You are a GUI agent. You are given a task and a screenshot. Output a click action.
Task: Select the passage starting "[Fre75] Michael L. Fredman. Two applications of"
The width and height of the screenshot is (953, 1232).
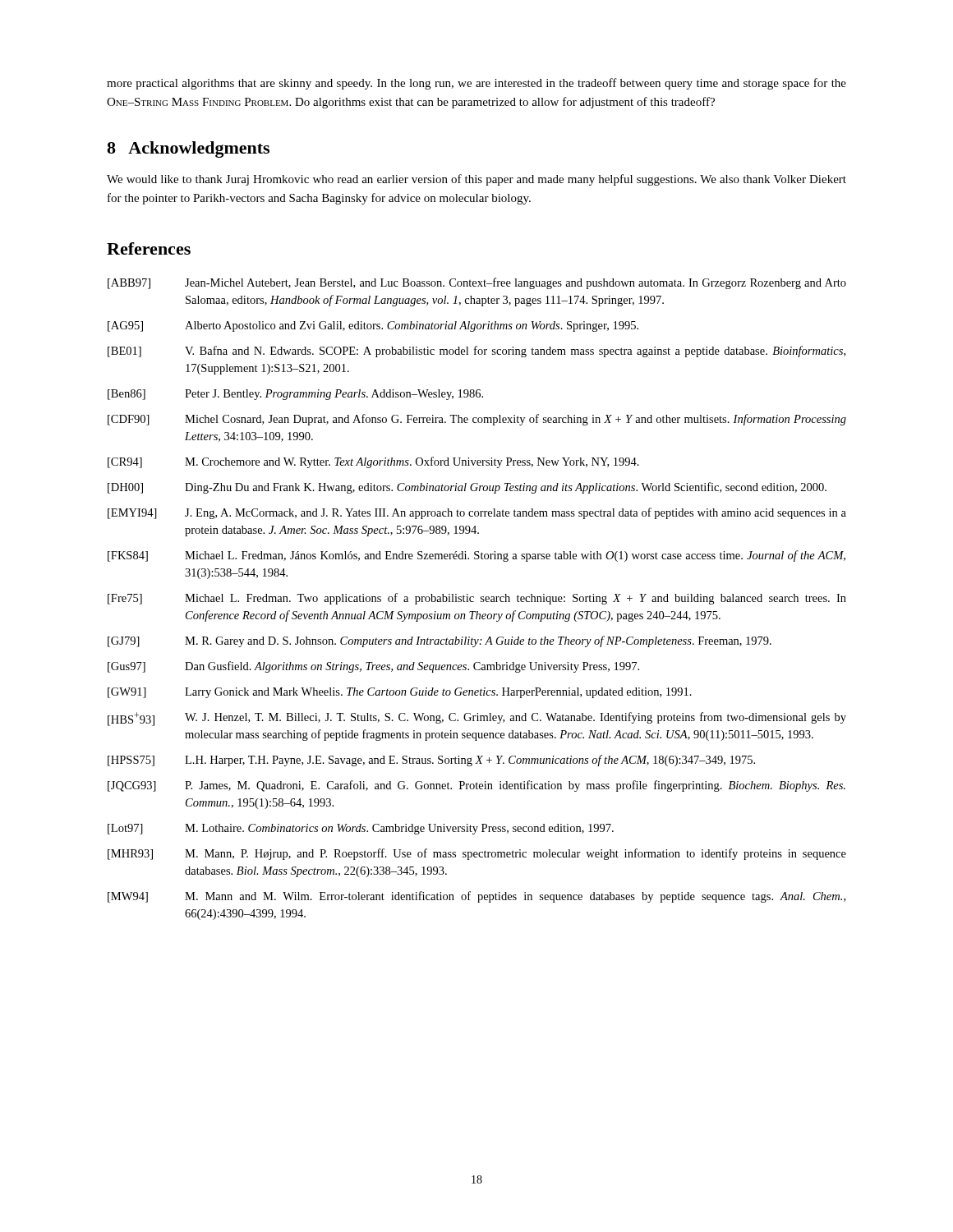click(x=476, y=607)
